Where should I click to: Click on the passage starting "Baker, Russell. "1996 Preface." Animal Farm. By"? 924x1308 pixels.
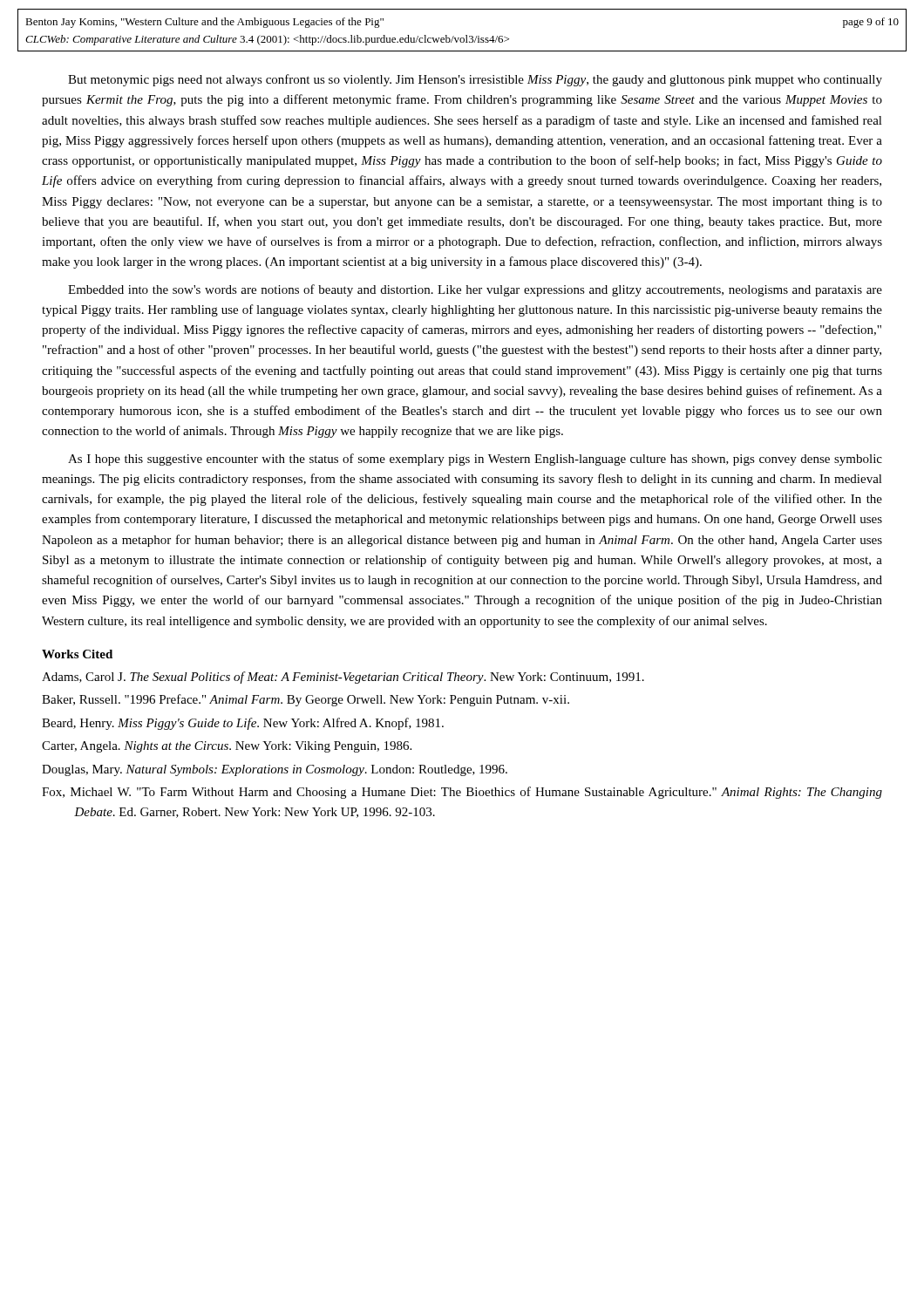point(306,700)
